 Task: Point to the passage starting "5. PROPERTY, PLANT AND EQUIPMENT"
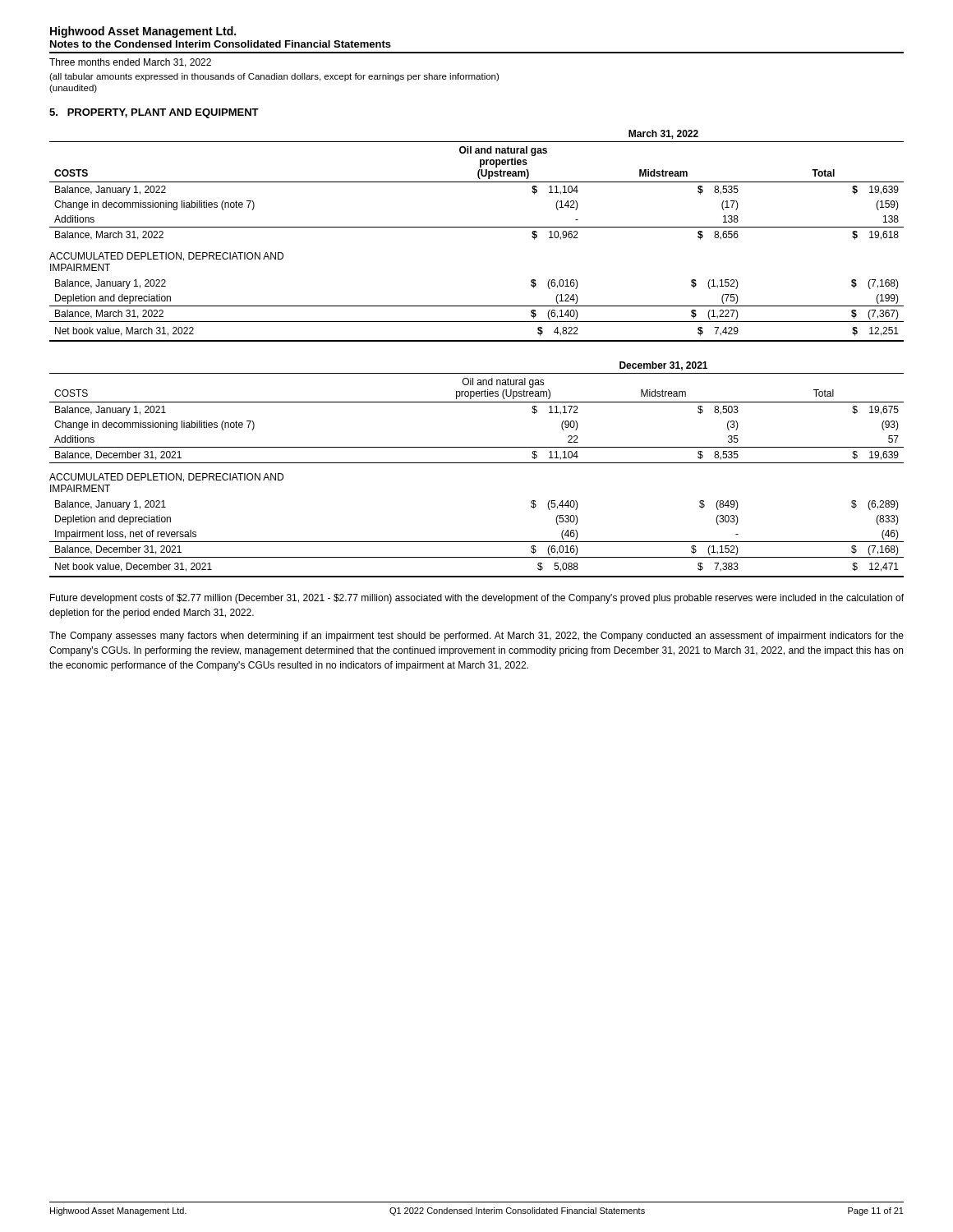pos(154,112)
